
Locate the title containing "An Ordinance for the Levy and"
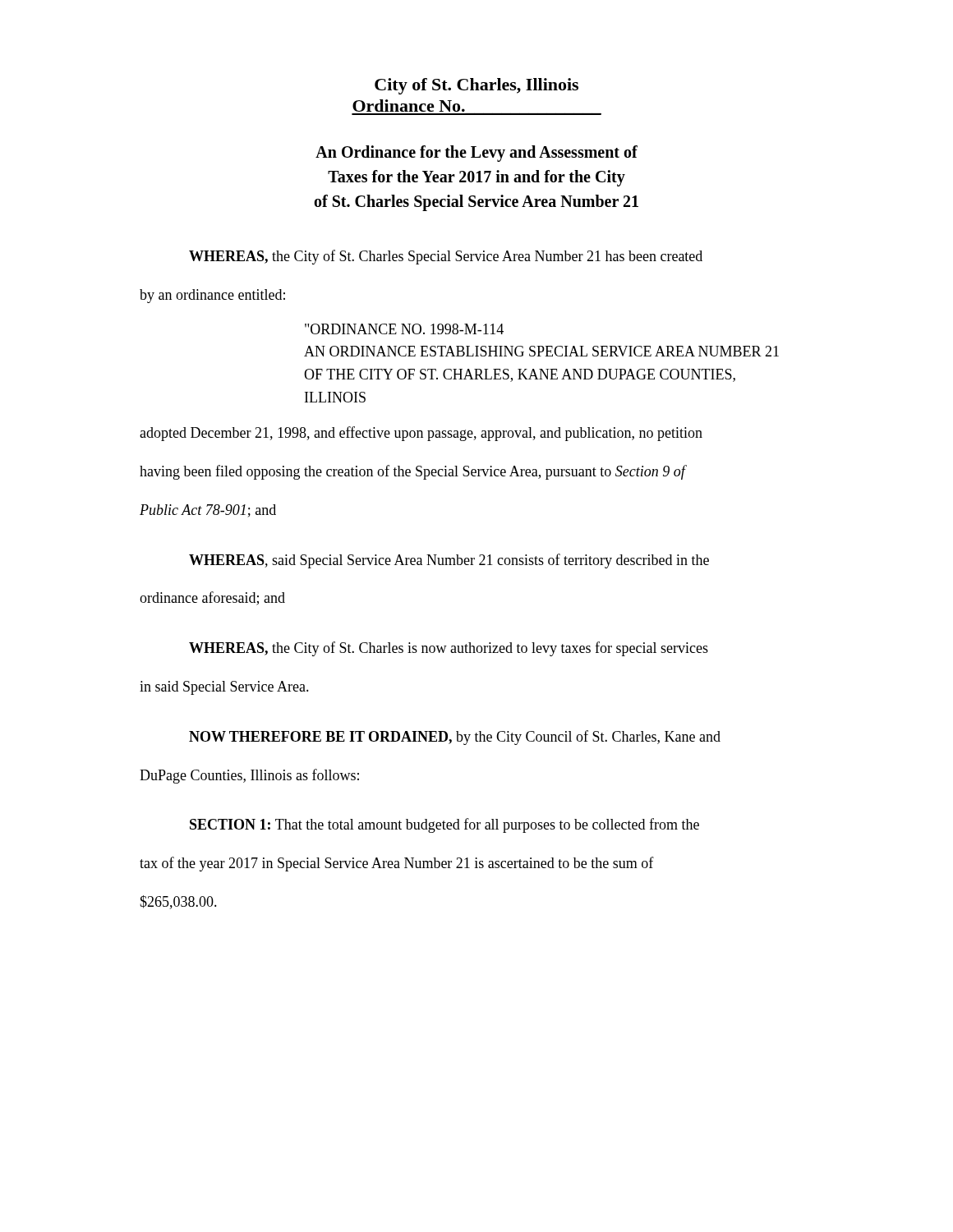click(x=476, y=177)
